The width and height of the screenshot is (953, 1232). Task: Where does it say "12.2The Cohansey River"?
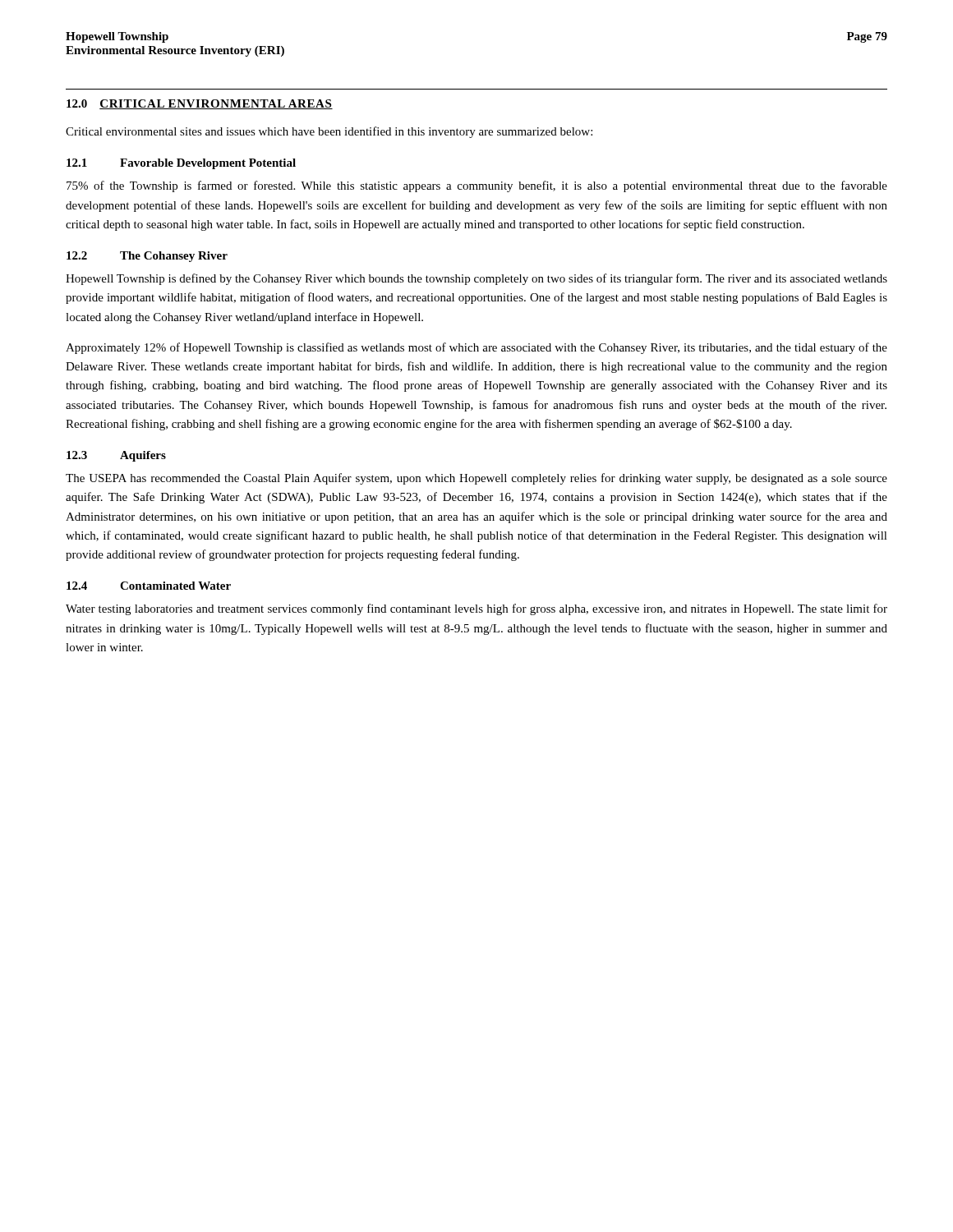[147, 256]
